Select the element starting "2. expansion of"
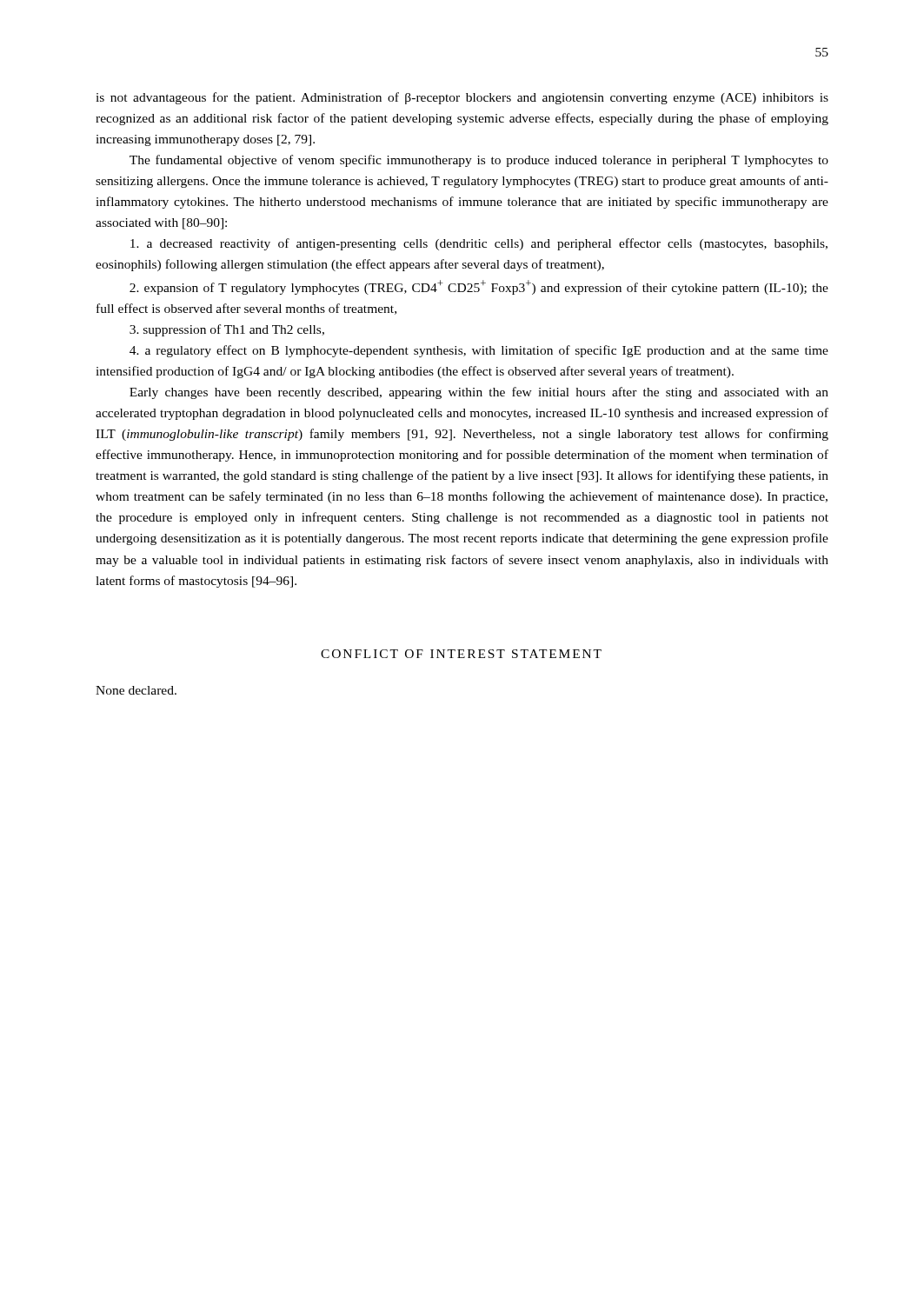This screenshot has width=924, height=1304. tap(462, 296)
